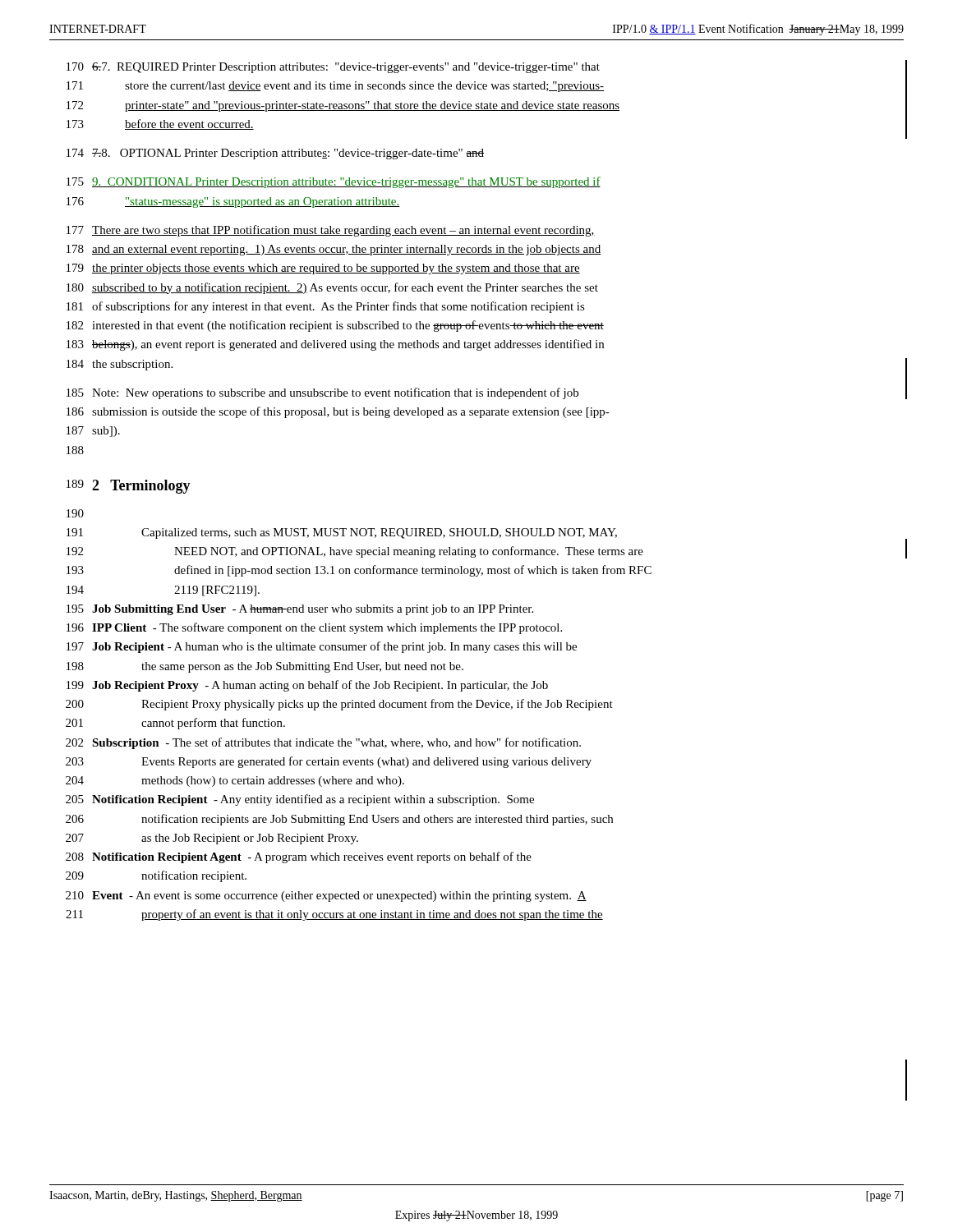Find the text block with the text "197 Job Recipient -"
This screenshot has height=1232, width=953.
(x=476, y=657)
